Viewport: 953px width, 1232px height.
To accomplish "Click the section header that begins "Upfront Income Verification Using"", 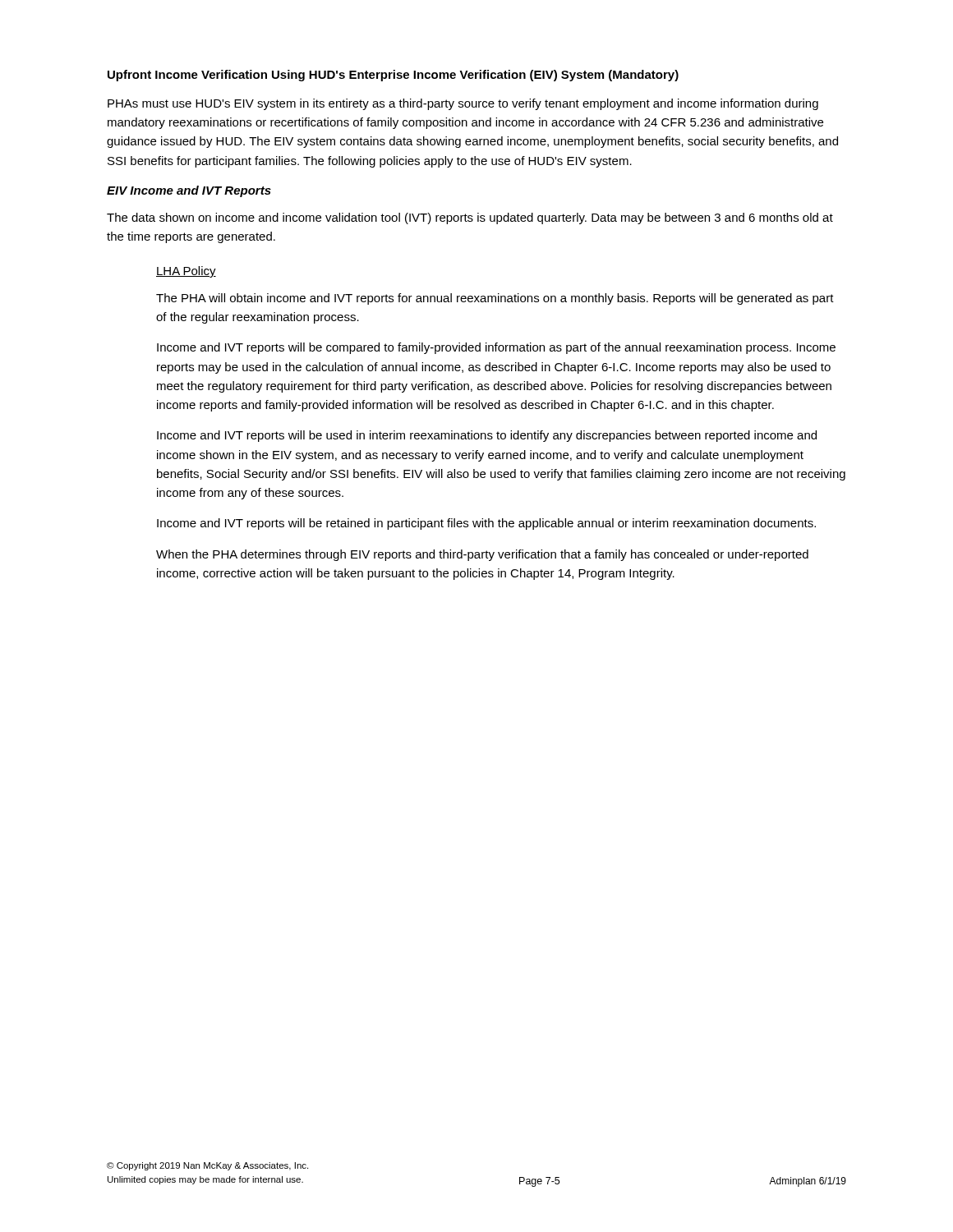I will pos(393,74).
